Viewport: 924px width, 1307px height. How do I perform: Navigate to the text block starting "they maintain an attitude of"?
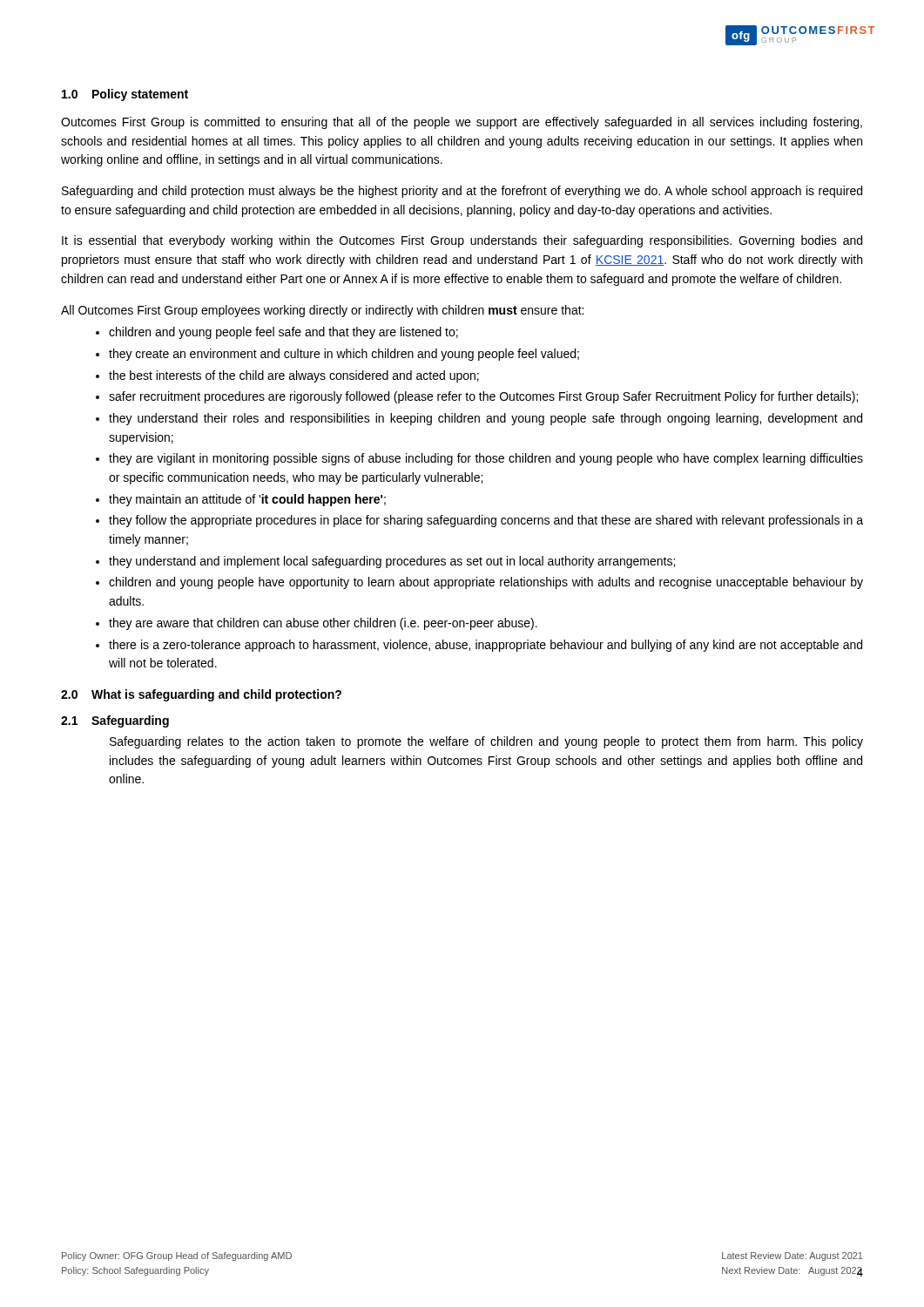pos(248,499)
